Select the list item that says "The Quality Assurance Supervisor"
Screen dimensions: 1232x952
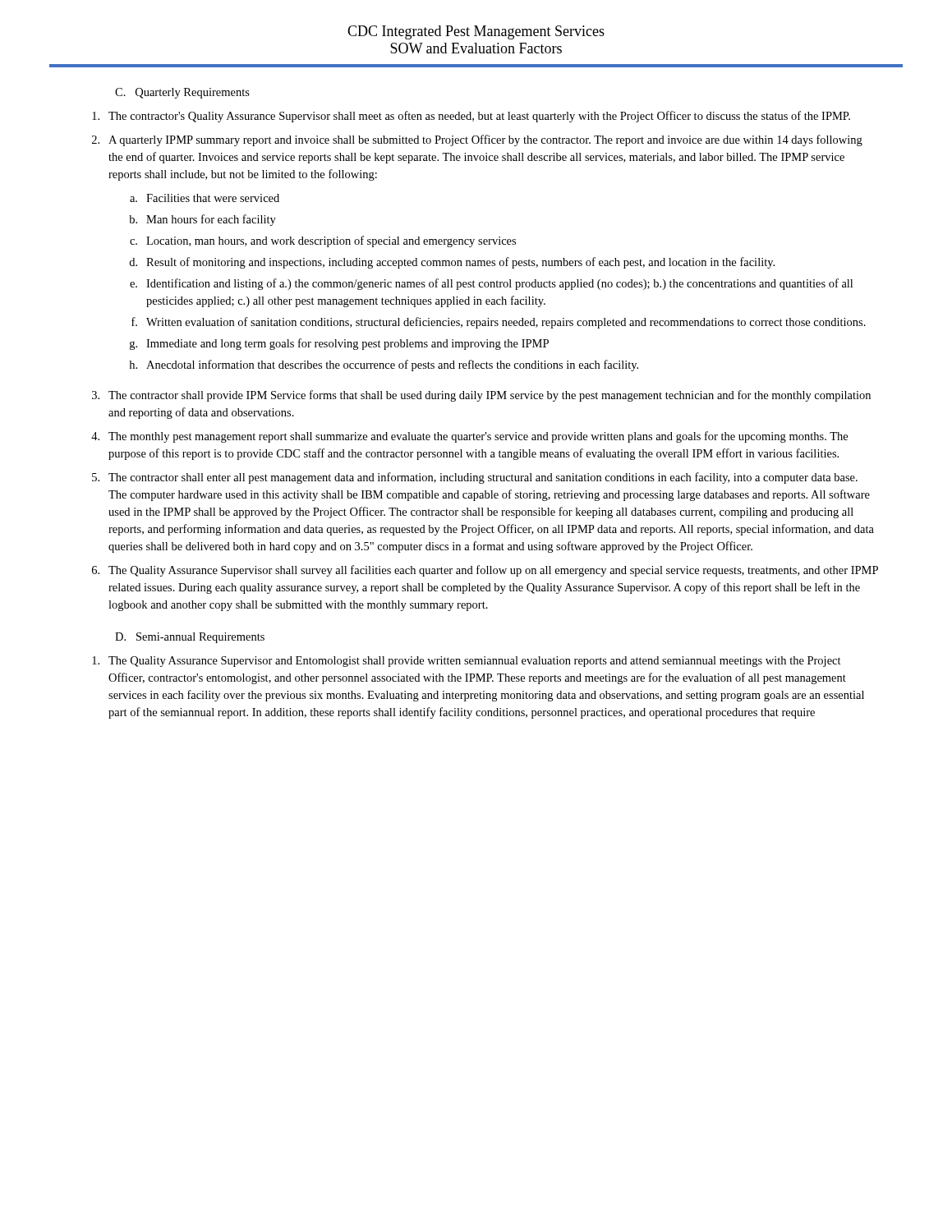pos(476,687)
